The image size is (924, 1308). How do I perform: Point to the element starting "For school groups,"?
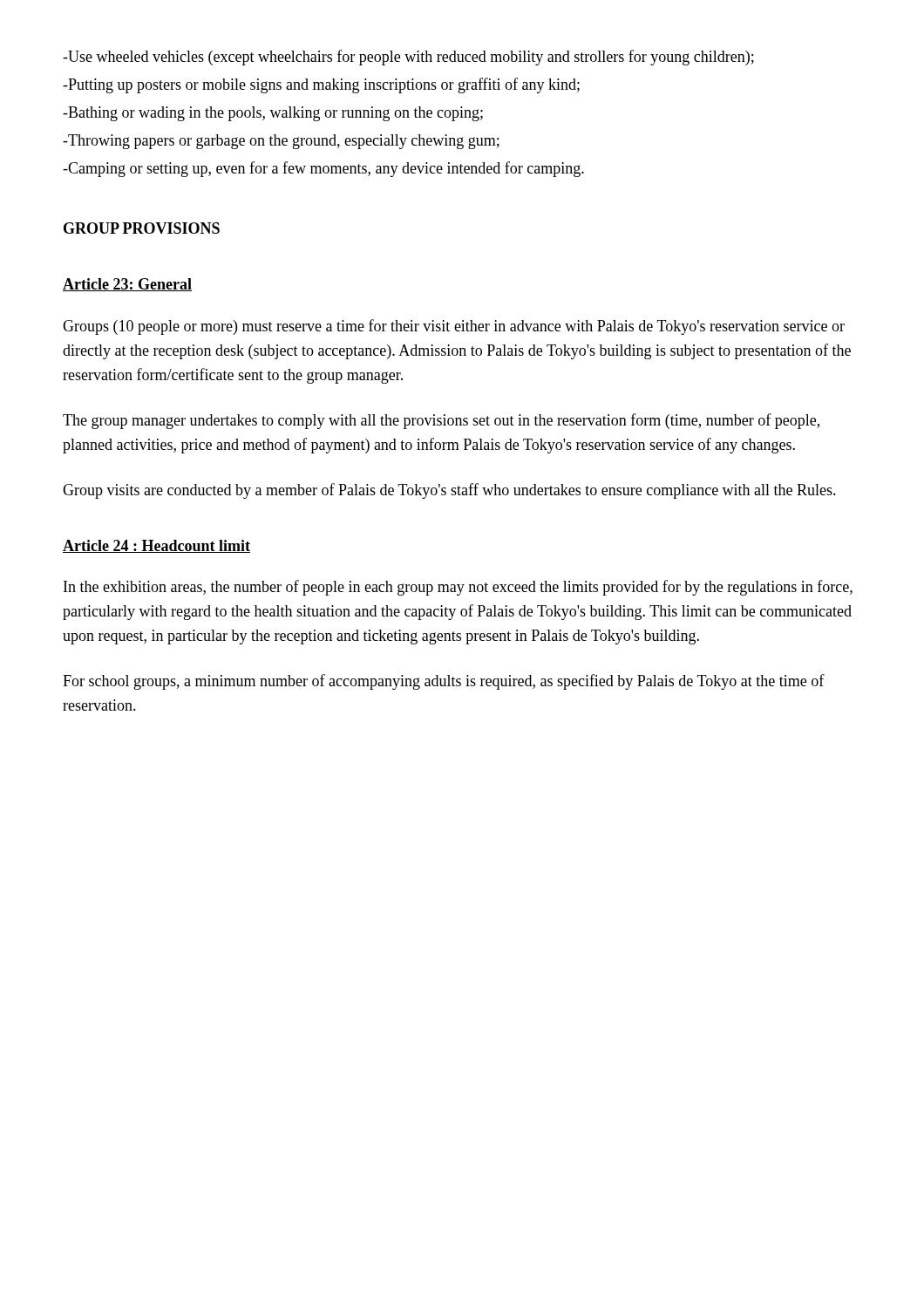[x=443, y=693]
